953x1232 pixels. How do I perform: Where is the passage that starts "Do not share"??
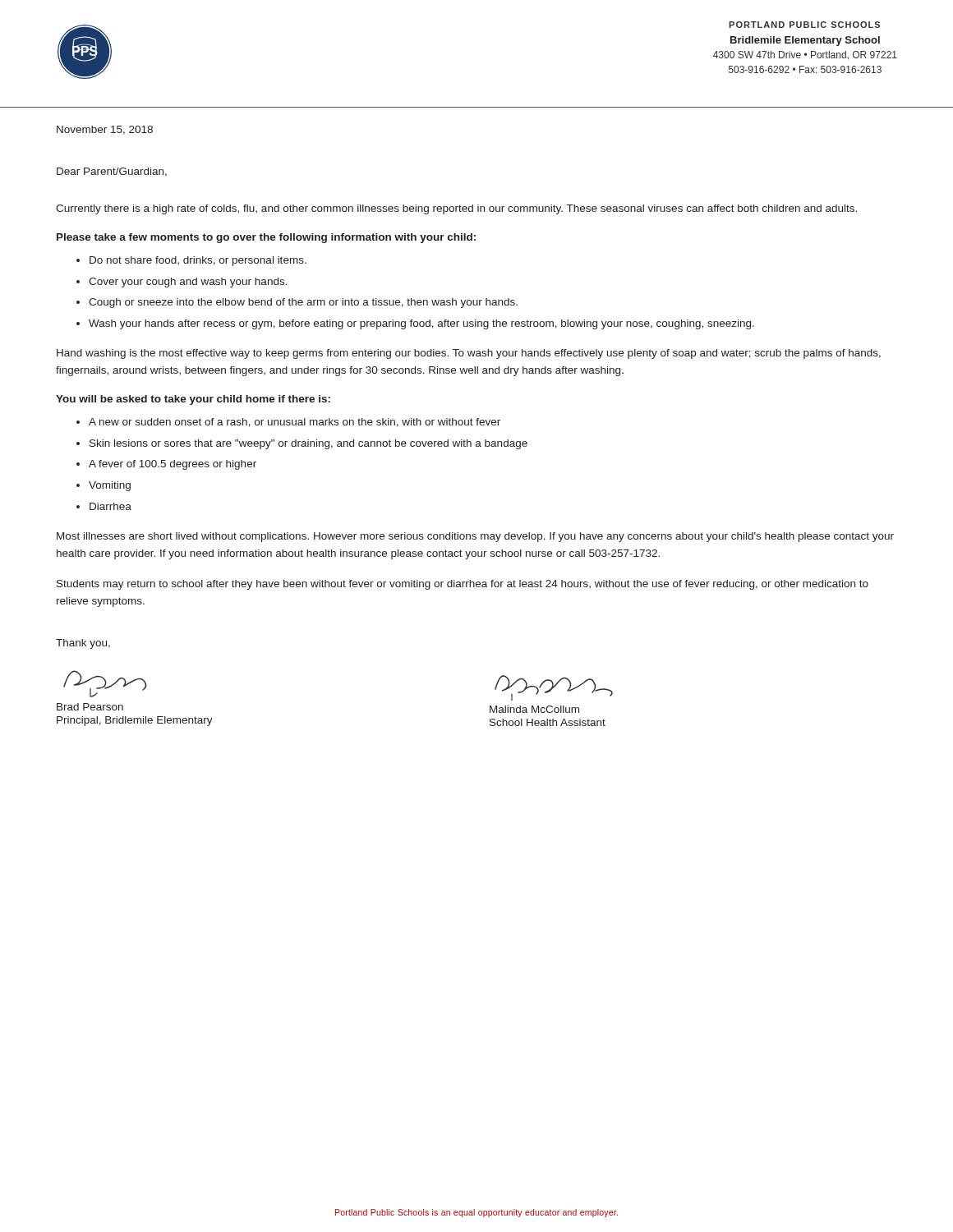[198, 260]
